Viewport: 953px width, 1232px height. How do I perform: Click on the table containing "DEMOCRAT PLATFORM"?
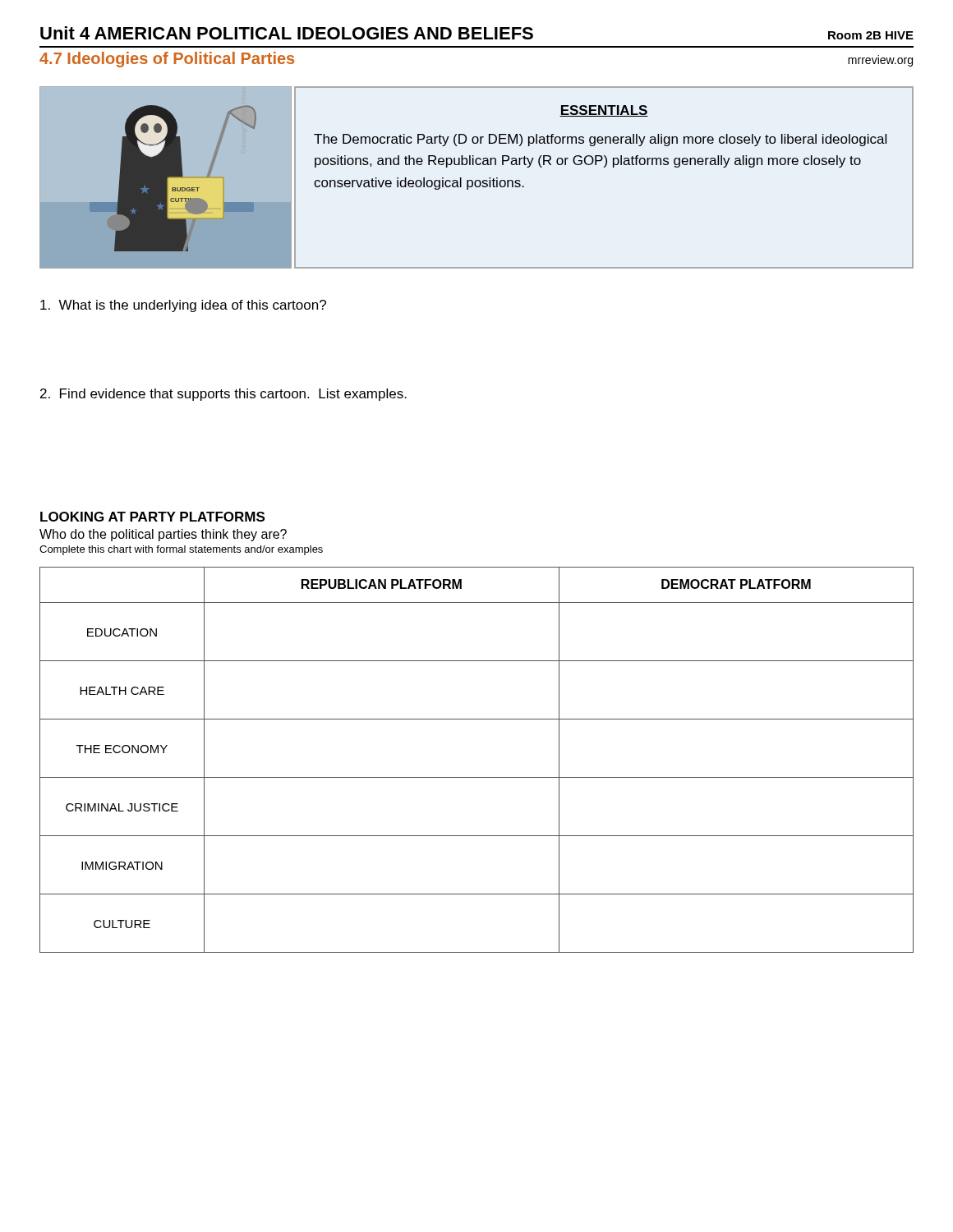pyautogui.click(x=476, y=760)
